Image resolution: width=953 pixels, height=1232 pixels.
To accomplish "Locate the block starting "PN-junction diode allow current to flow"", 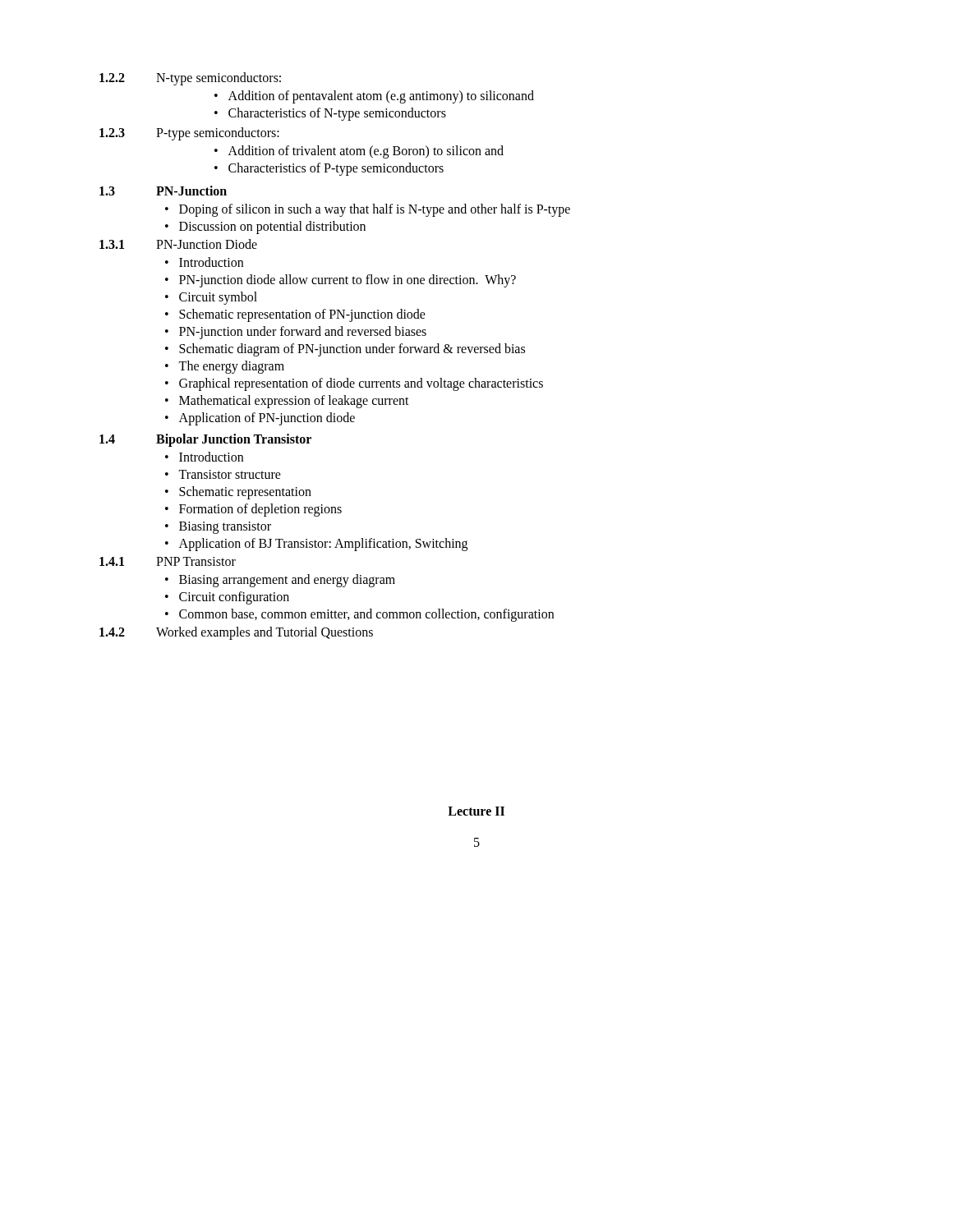I will pyautogui.click(x=476, y=280).
